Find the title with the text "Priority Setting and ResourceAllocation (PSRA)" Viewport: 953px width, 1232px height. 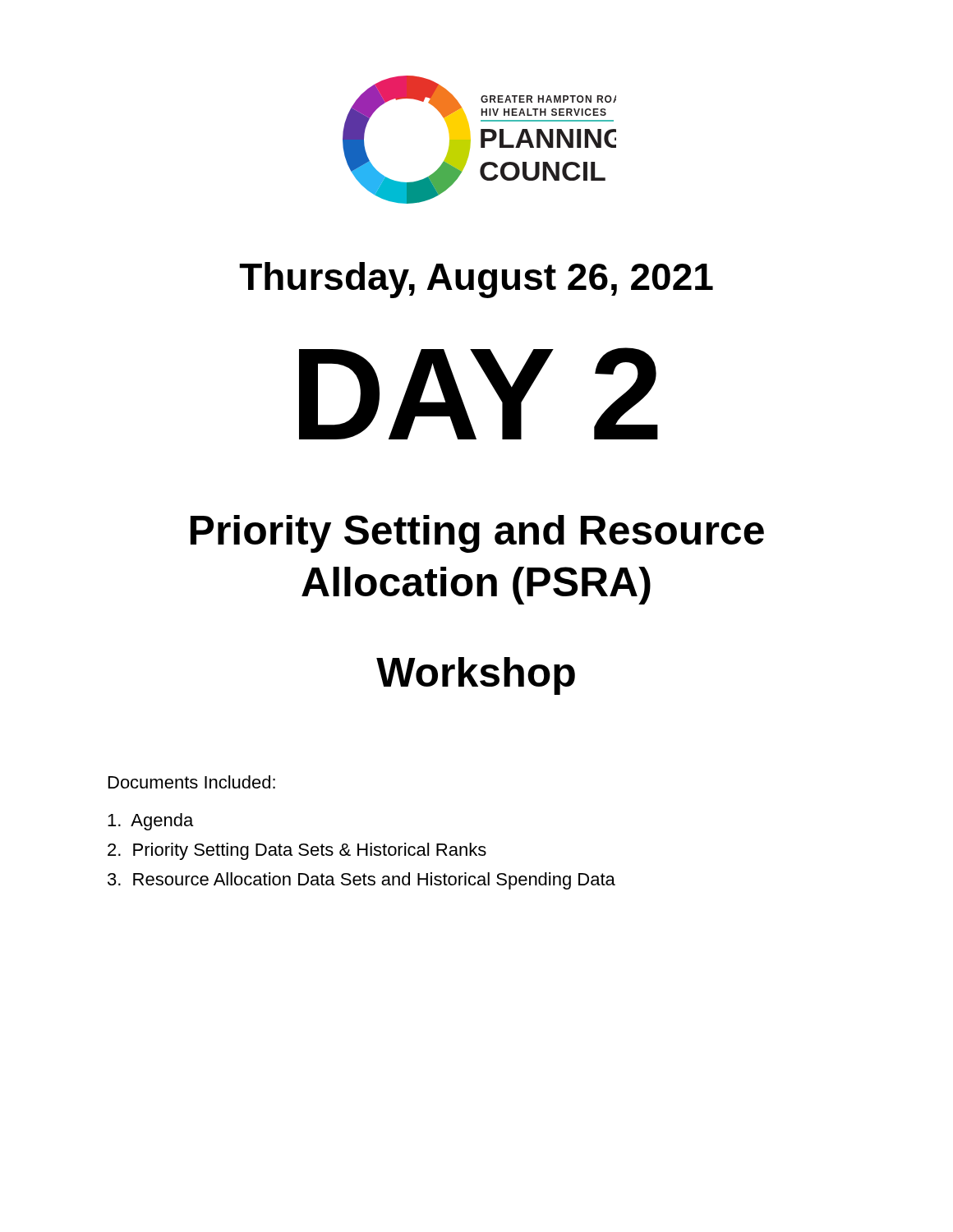476,556
